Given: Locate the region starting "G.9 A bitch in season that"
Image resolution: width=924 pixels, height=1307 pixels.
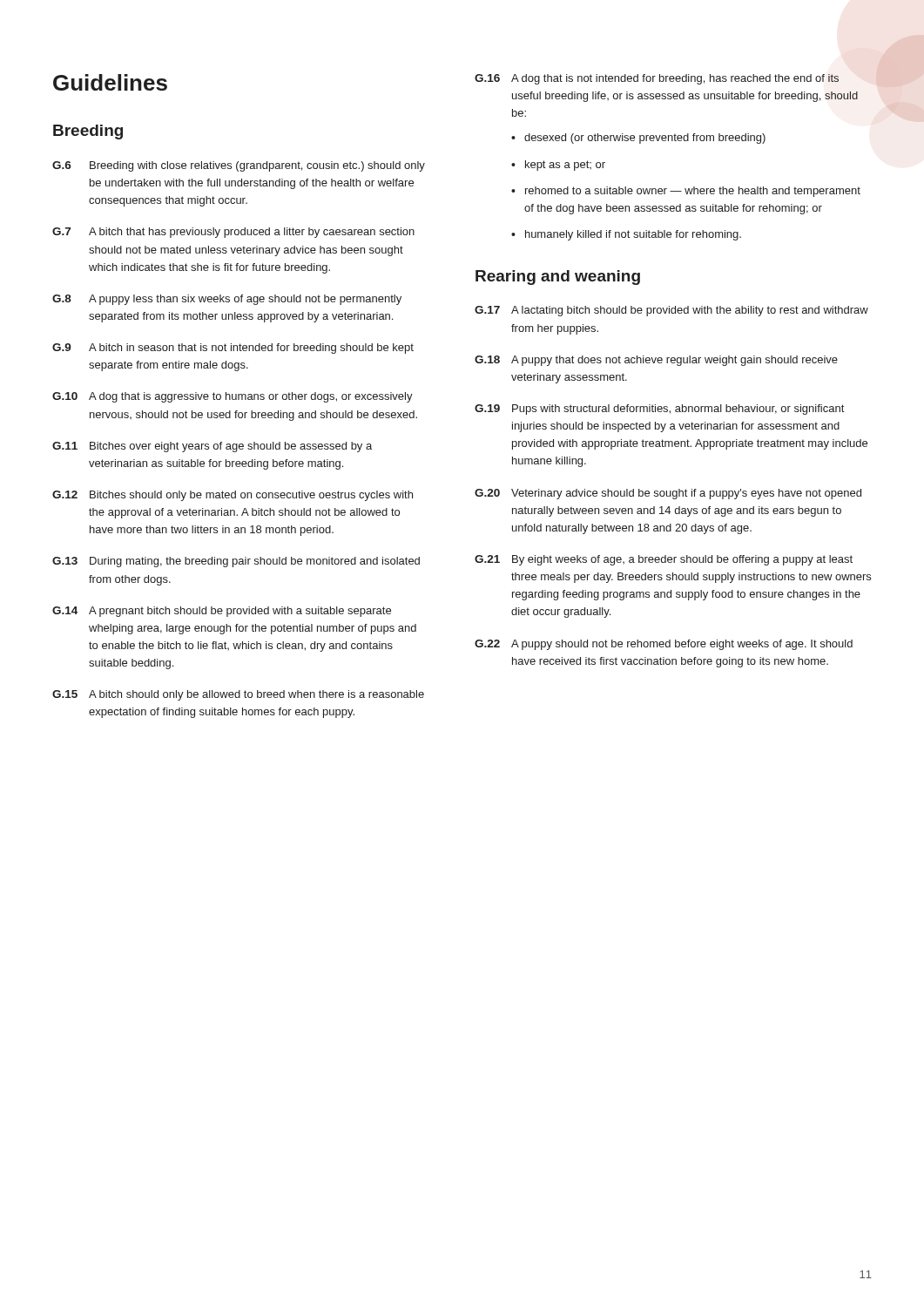Looking at the screenshot, I should 240,357.
